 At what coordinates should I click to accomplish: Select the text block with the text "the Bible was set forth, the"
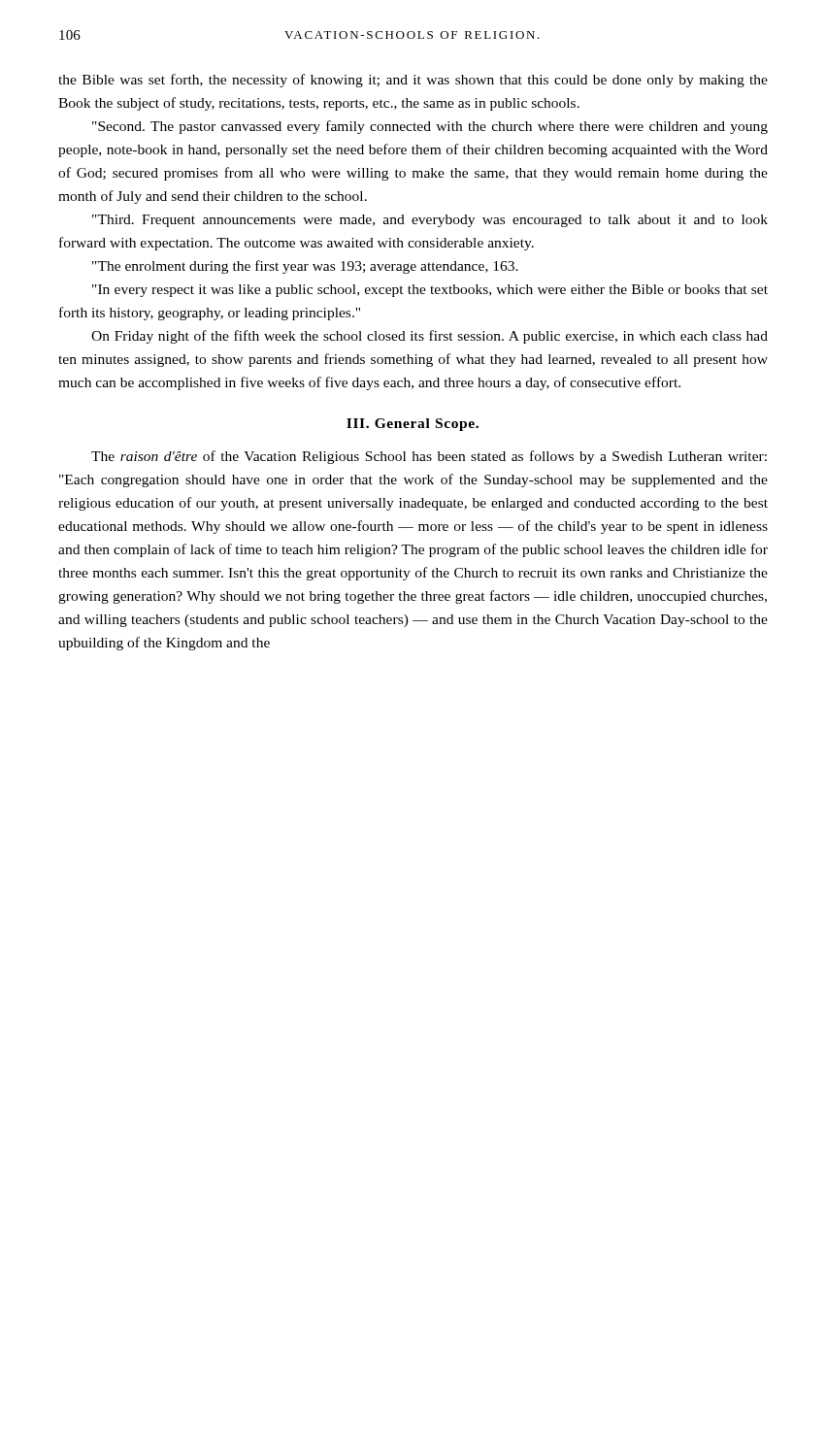click(413, 91)
